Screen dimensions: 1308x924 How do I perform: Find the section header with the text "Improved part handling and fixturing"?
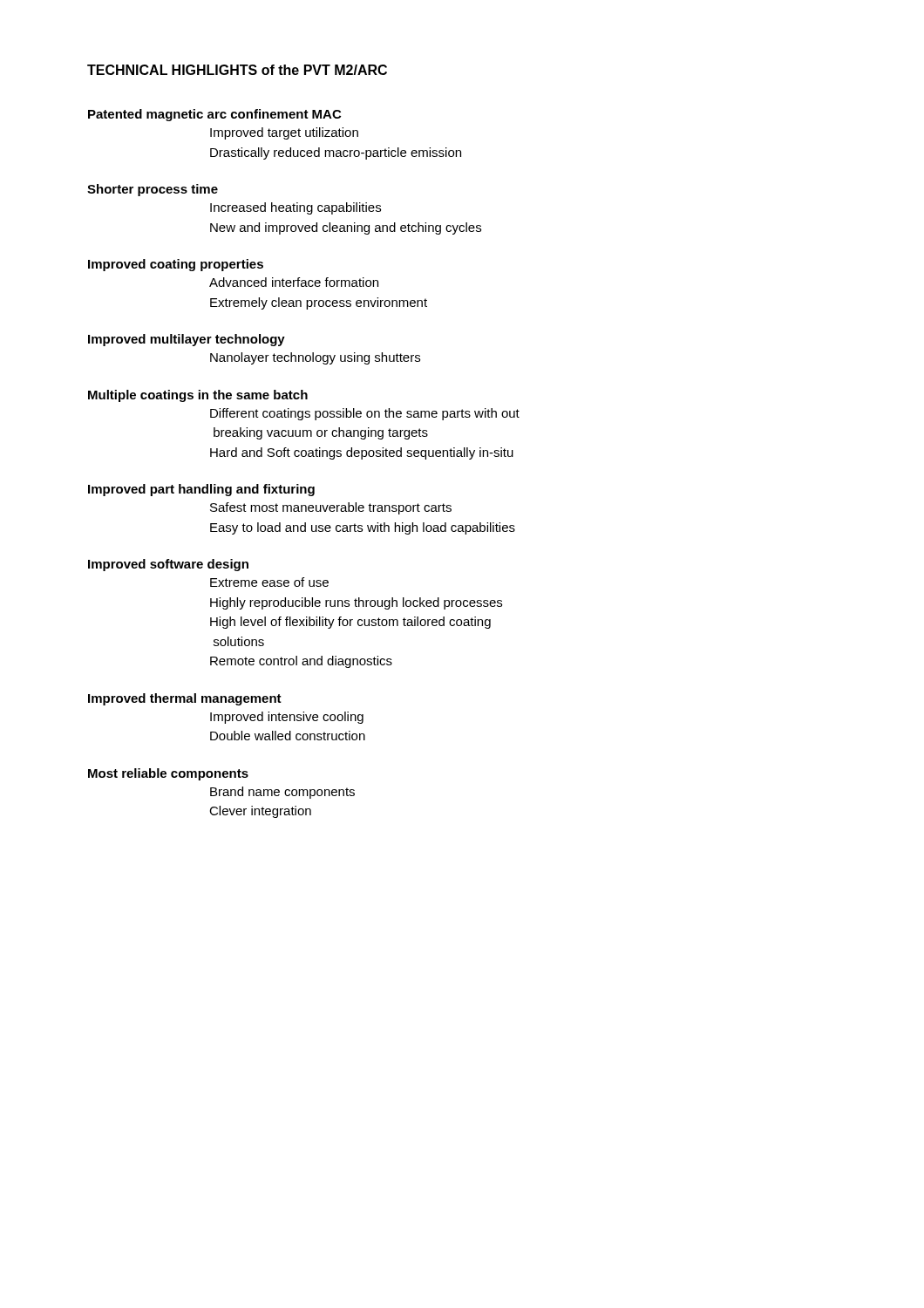pos(201,489)
